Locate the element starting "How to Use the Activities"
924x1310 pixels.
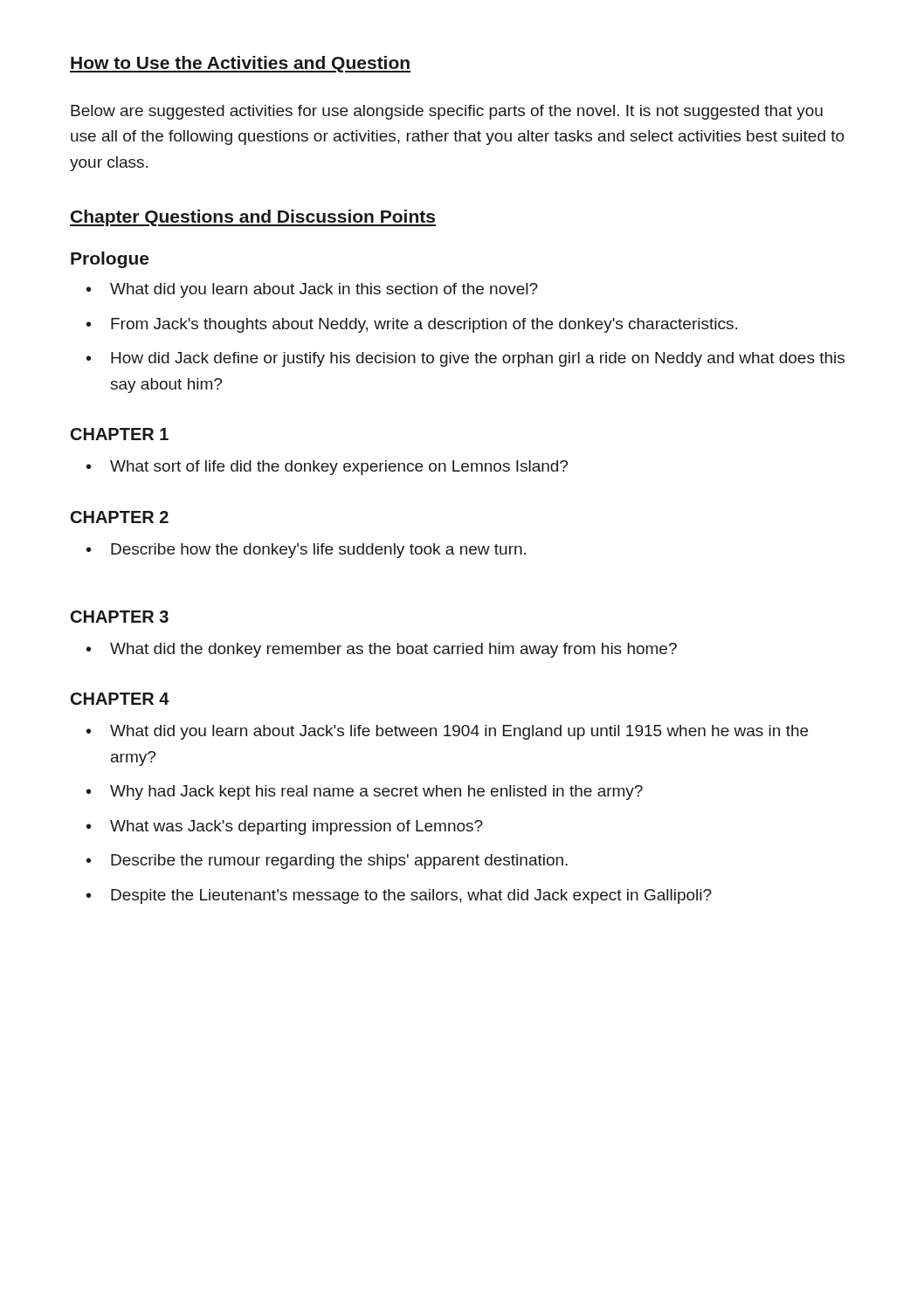coord(240,63)
